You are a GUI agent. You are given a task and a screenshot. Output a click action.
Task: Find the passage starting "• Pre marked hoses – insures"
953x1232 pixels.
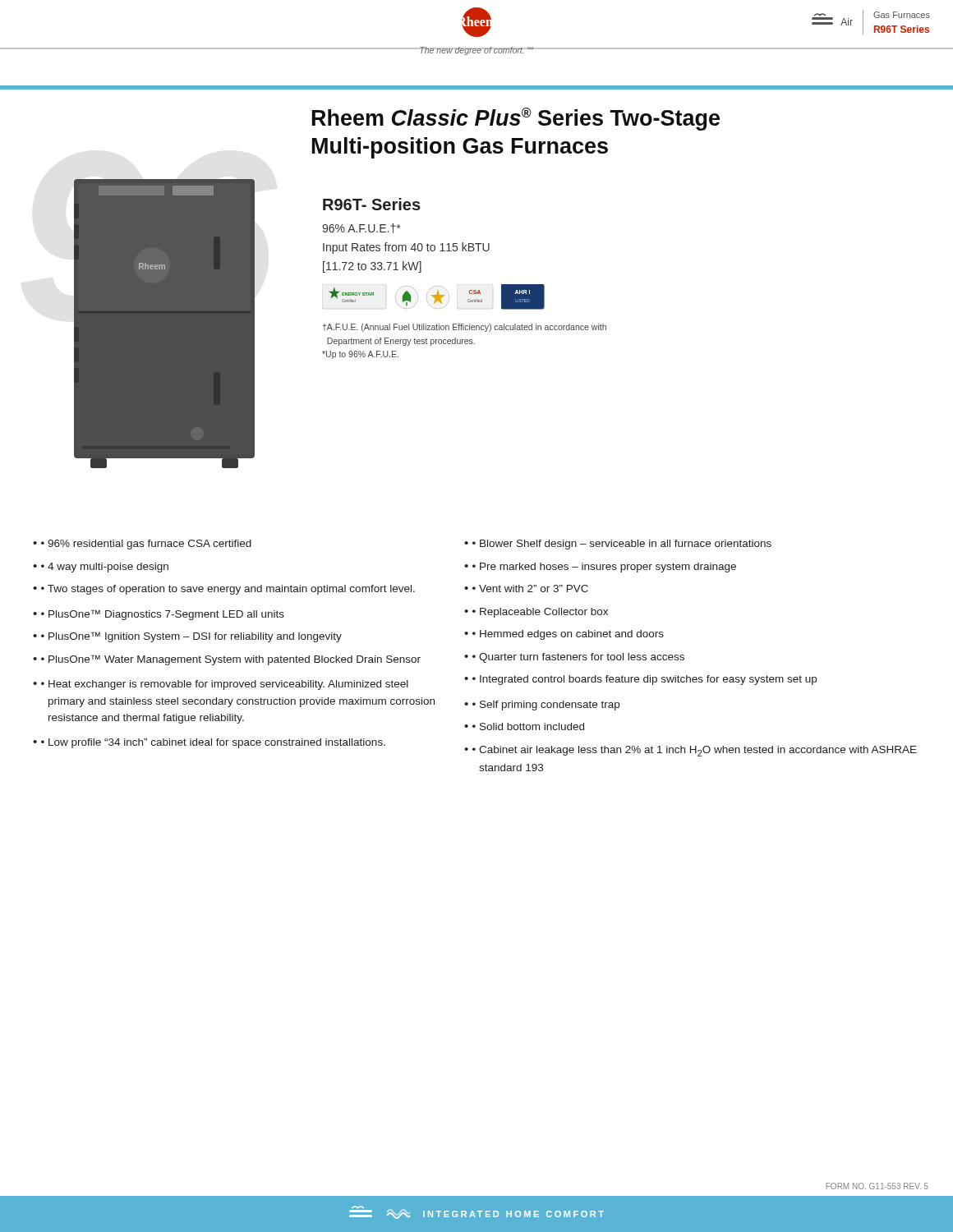(604, 566)
